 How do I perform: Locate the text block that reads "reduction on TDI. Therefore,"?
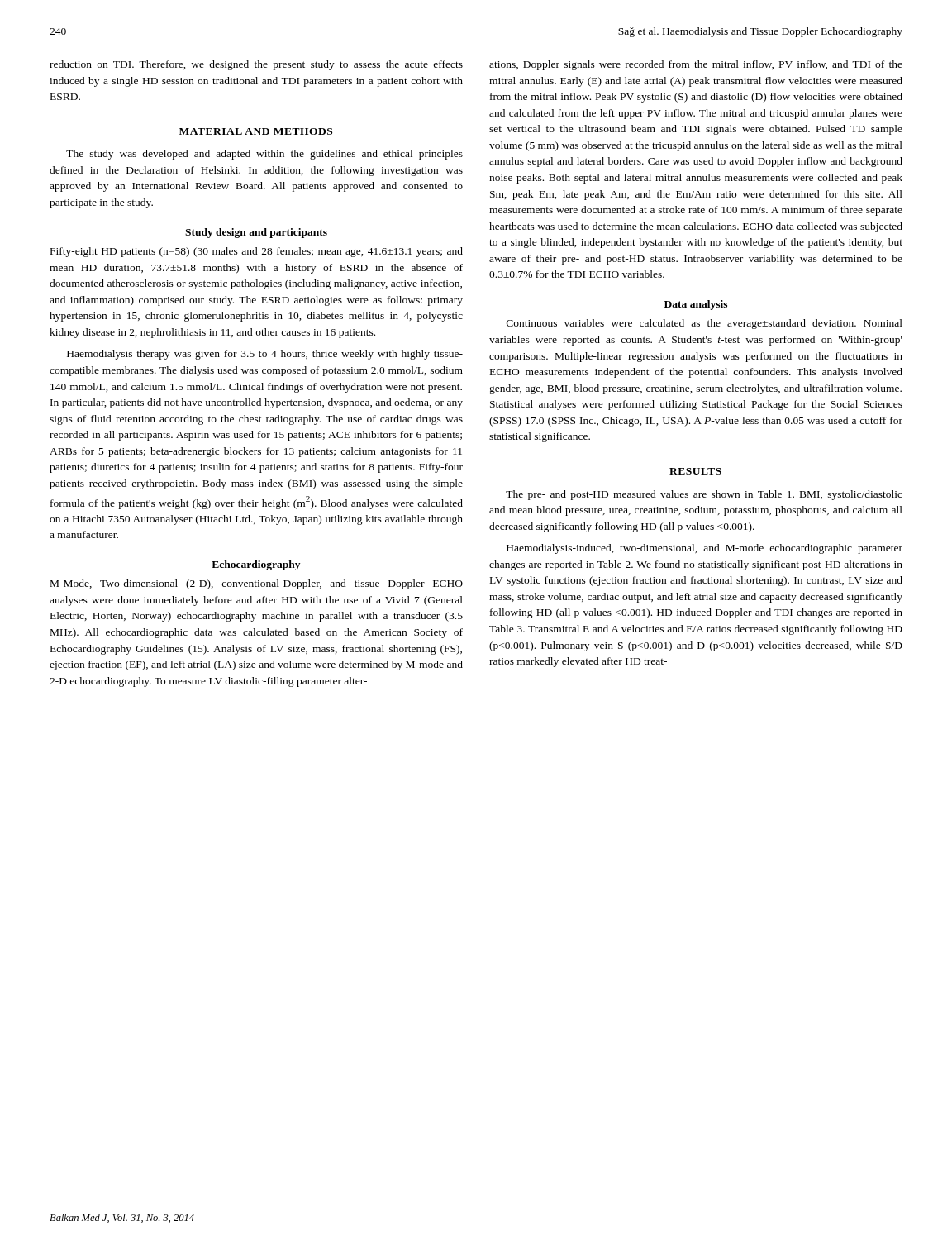[x=256, y=80]
